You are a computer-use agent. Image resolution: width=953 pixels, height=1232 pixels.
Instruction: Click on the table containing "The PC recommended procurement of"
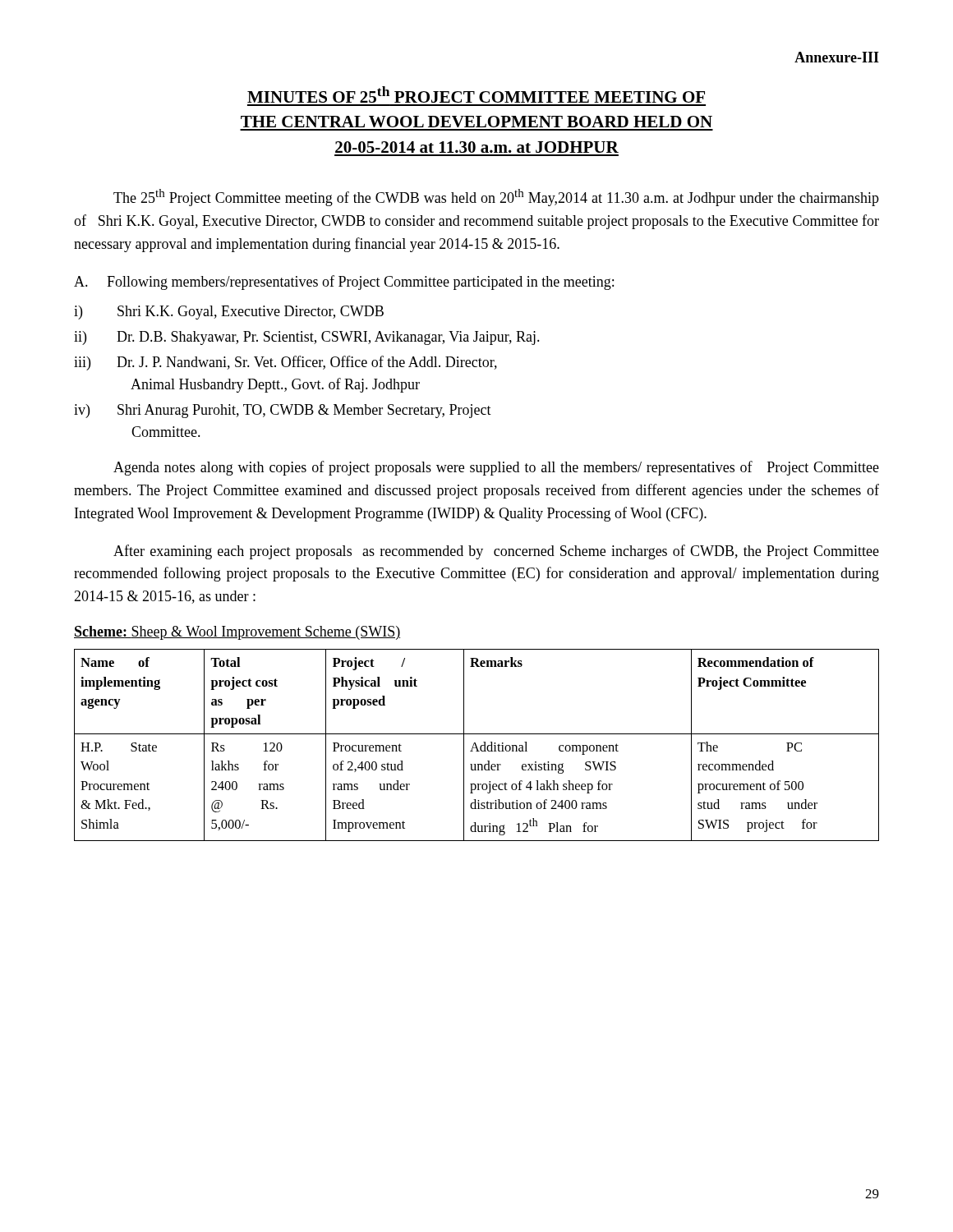476,745
